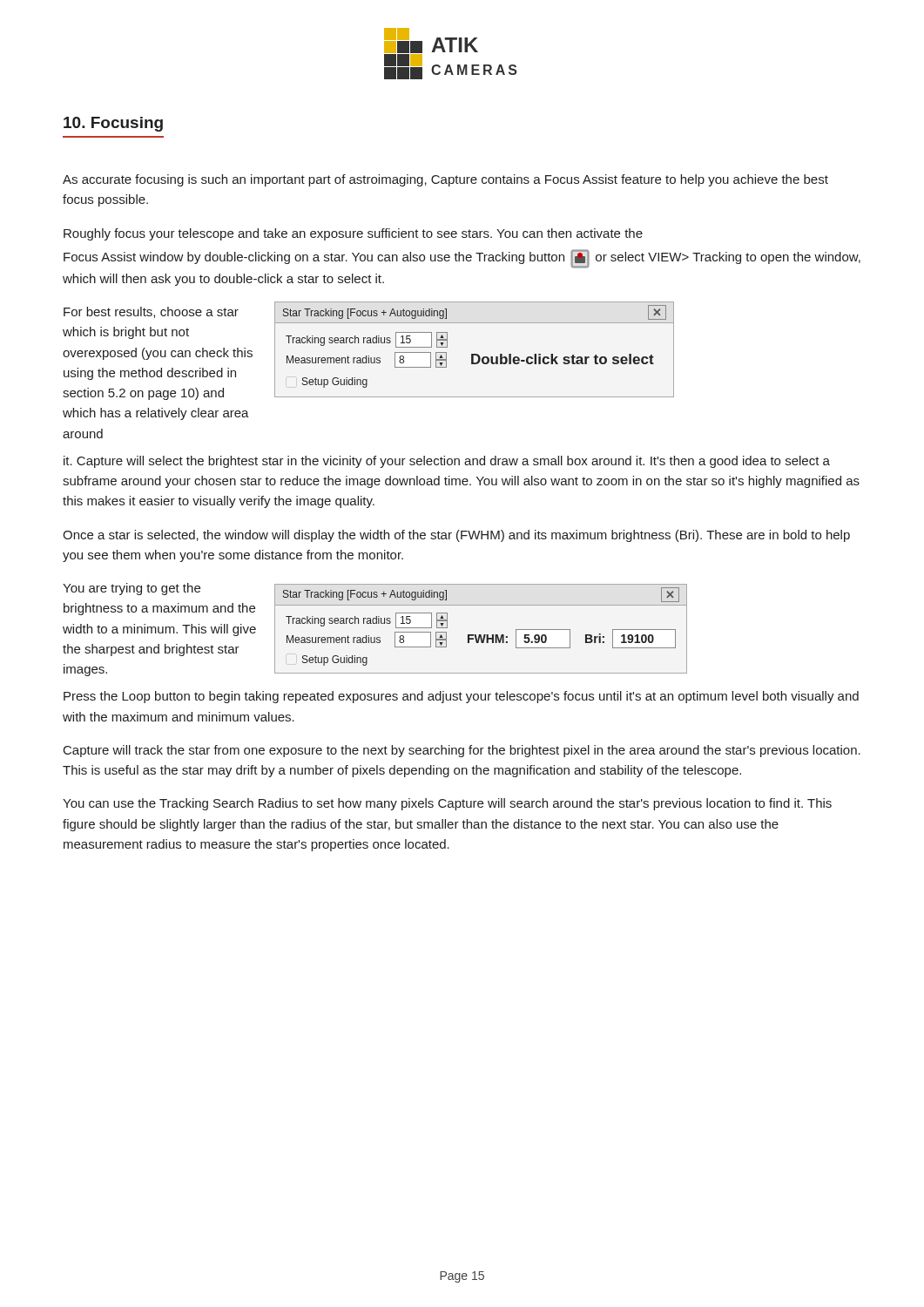Find the text block that says "As accurate focusing"
Screen dimensions: 1307x924
(x=445, y=189)
